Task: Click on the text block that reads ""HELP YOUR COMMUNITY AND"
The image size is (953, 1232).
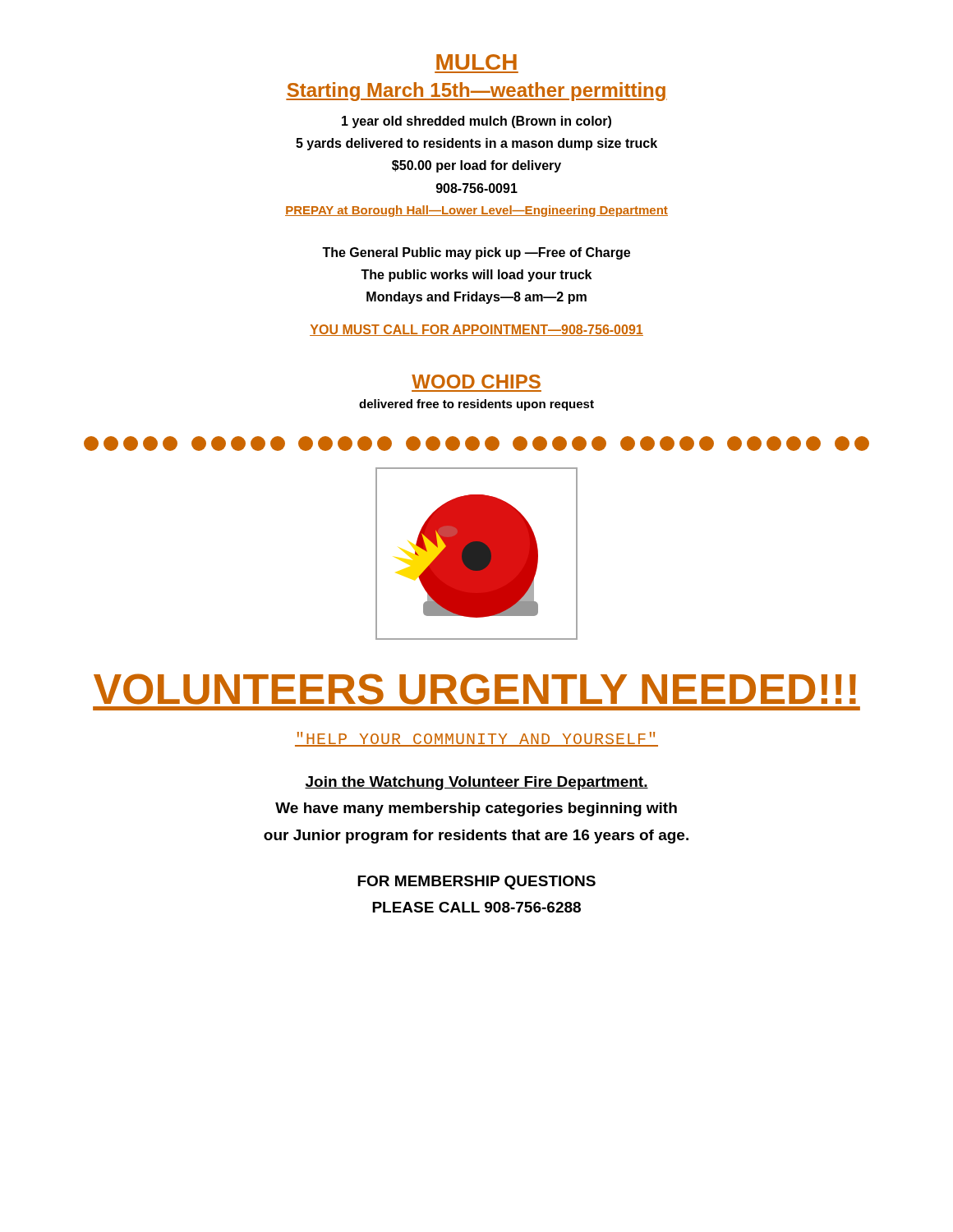Action: (x=476, y=740)
